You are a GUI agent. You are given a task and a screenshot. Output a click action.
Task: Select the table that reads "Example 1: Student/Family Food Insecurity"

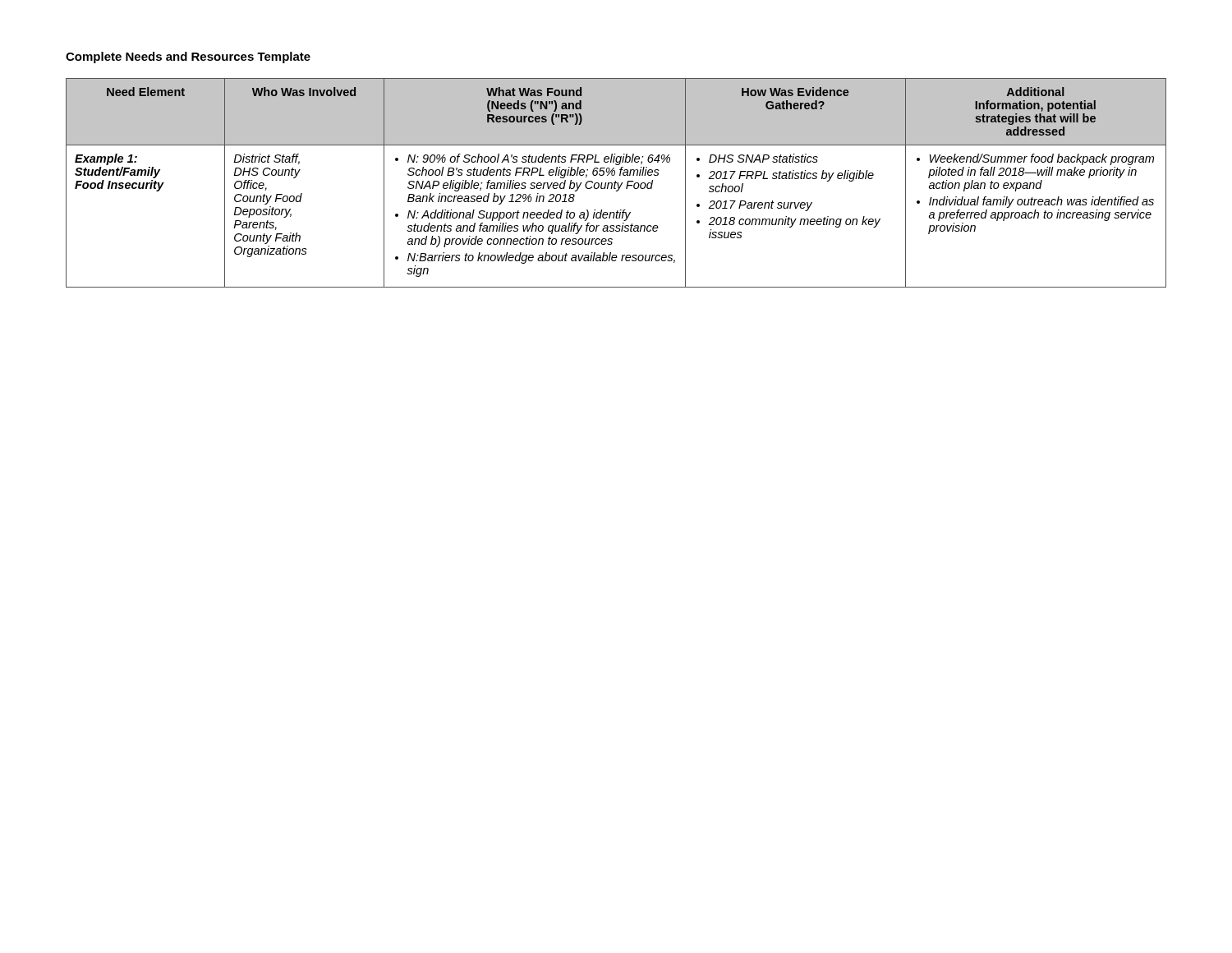[x=616, y=183]
